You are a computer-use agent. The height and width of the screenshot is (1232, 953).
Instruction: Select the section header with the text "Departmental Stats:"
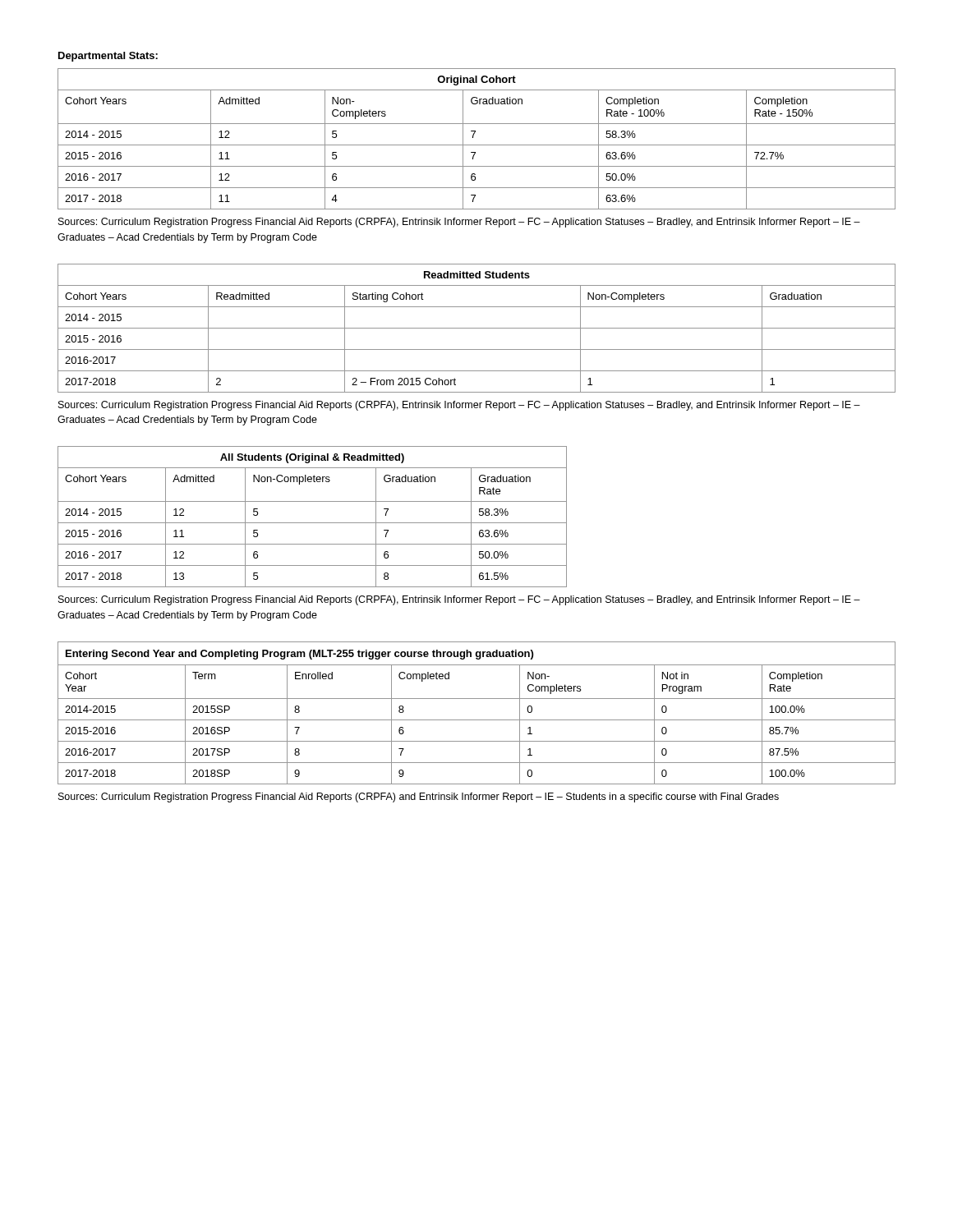pos(108,55)
